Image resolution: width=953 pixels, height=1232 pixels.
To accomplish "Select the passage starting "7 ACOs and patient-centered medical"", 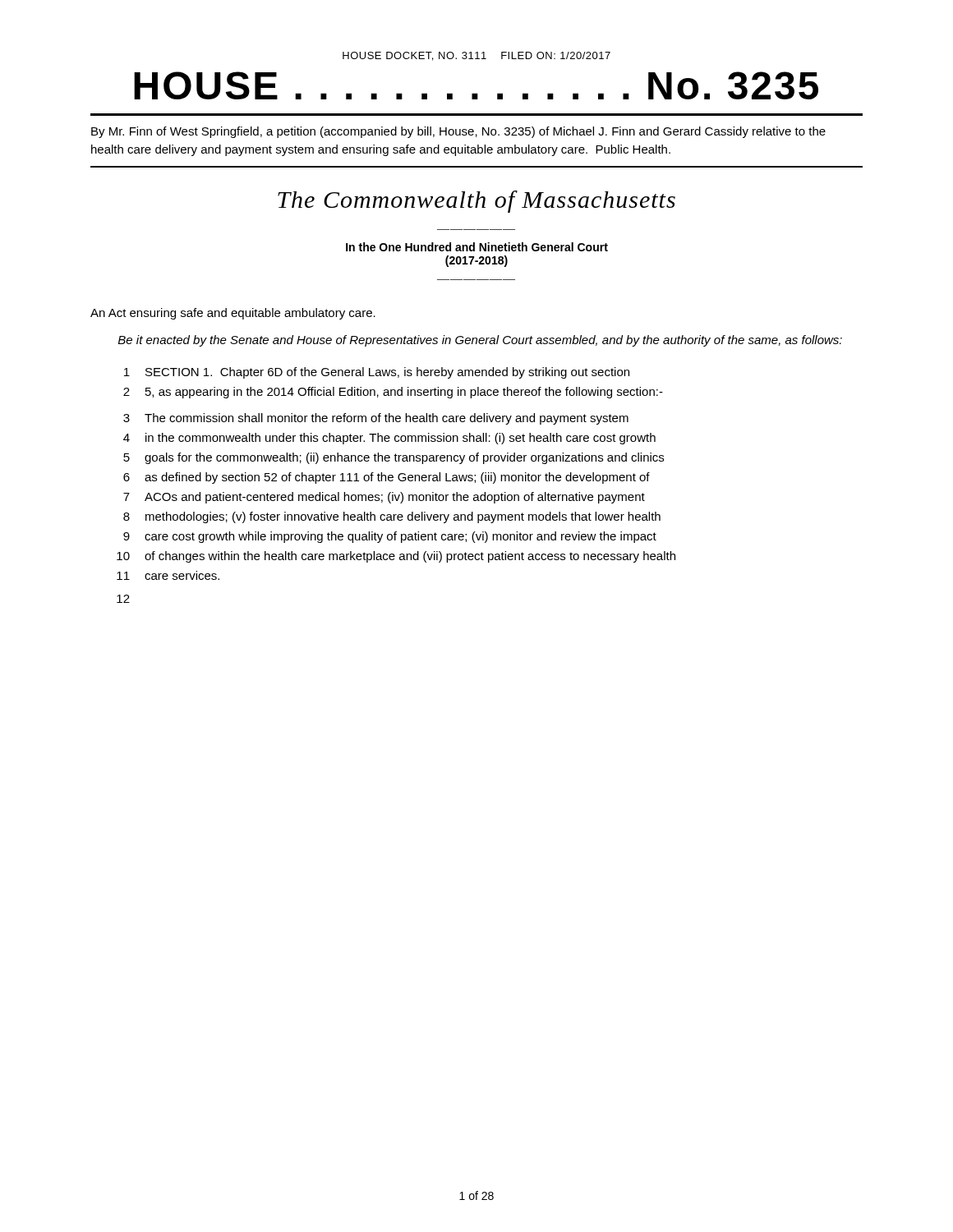I will pyautogui.click(x=476, y=497).
